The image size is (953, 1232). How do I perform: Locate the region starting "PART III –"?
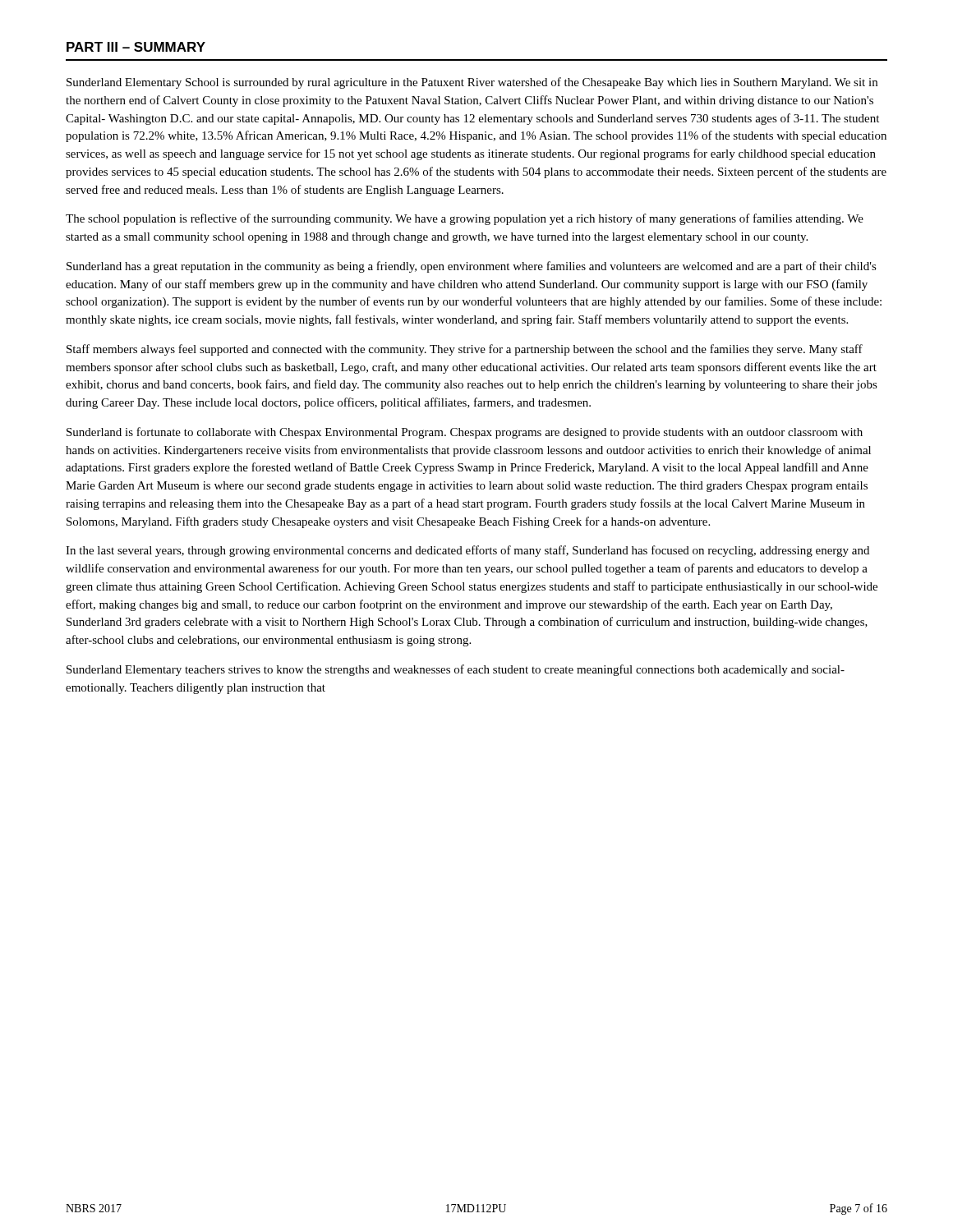[476, 48]
